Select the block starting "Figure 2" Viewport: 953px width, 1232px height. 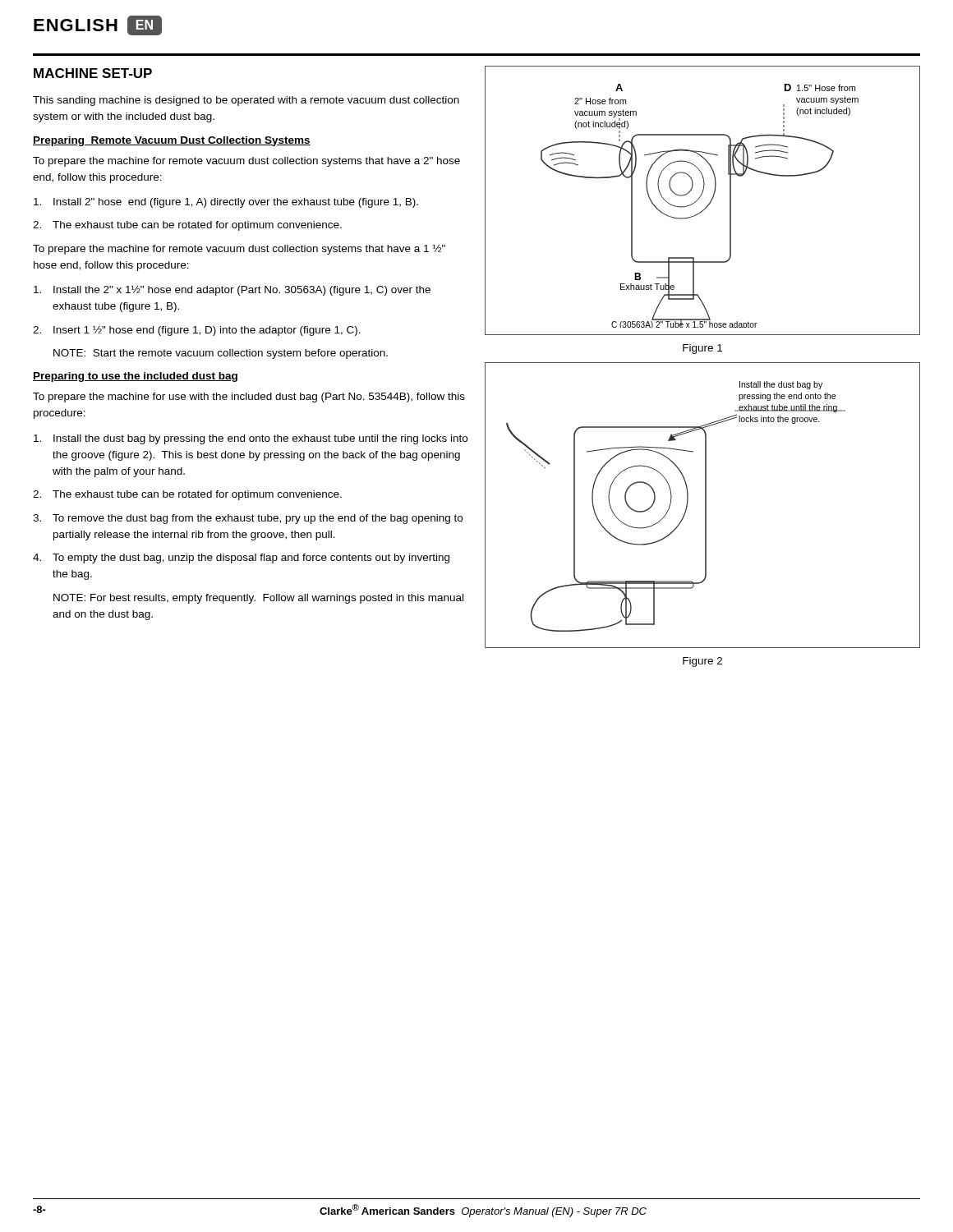point(702,661)
